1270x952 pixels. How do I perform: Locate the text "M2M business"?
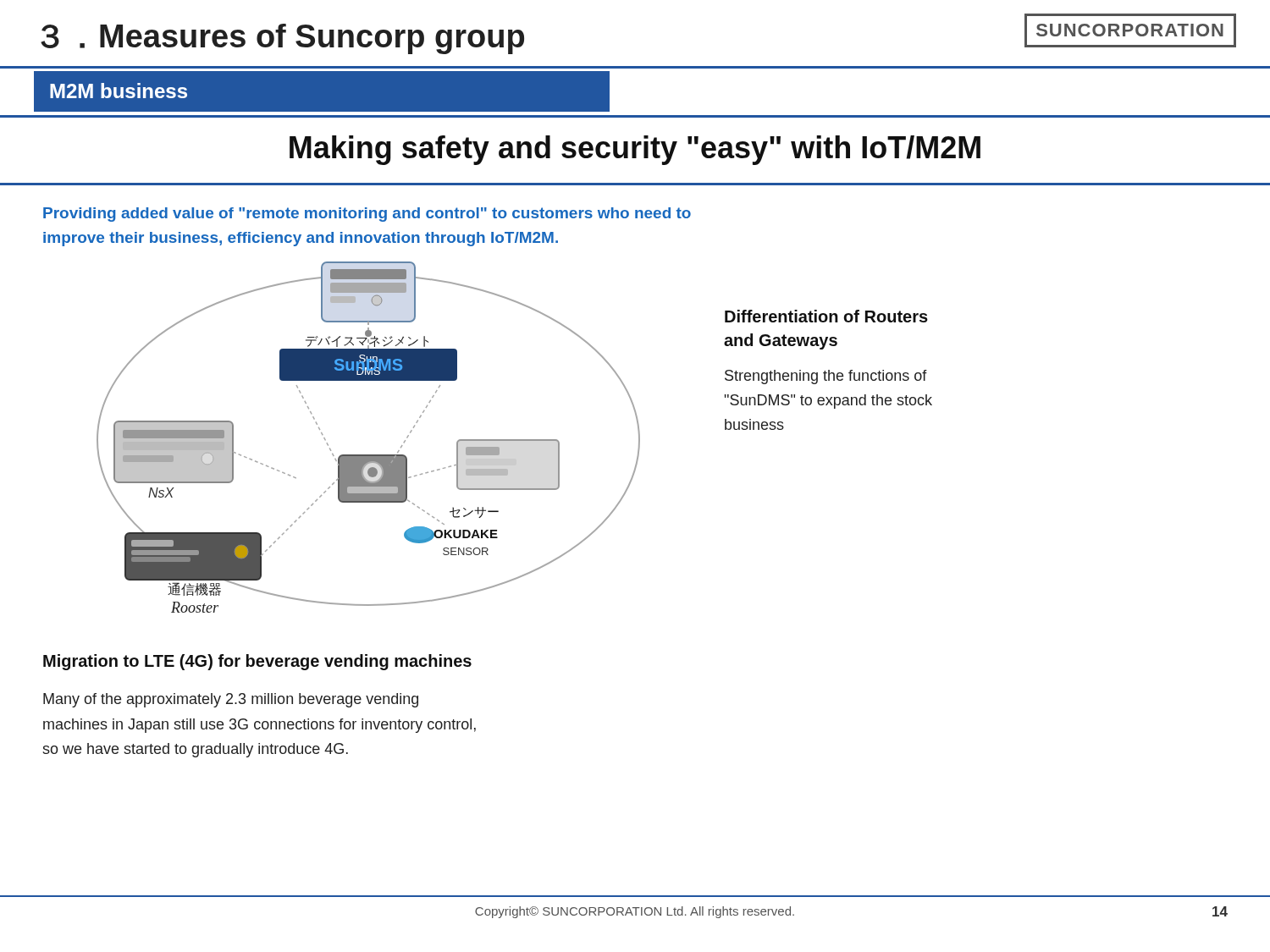point(119,91)
